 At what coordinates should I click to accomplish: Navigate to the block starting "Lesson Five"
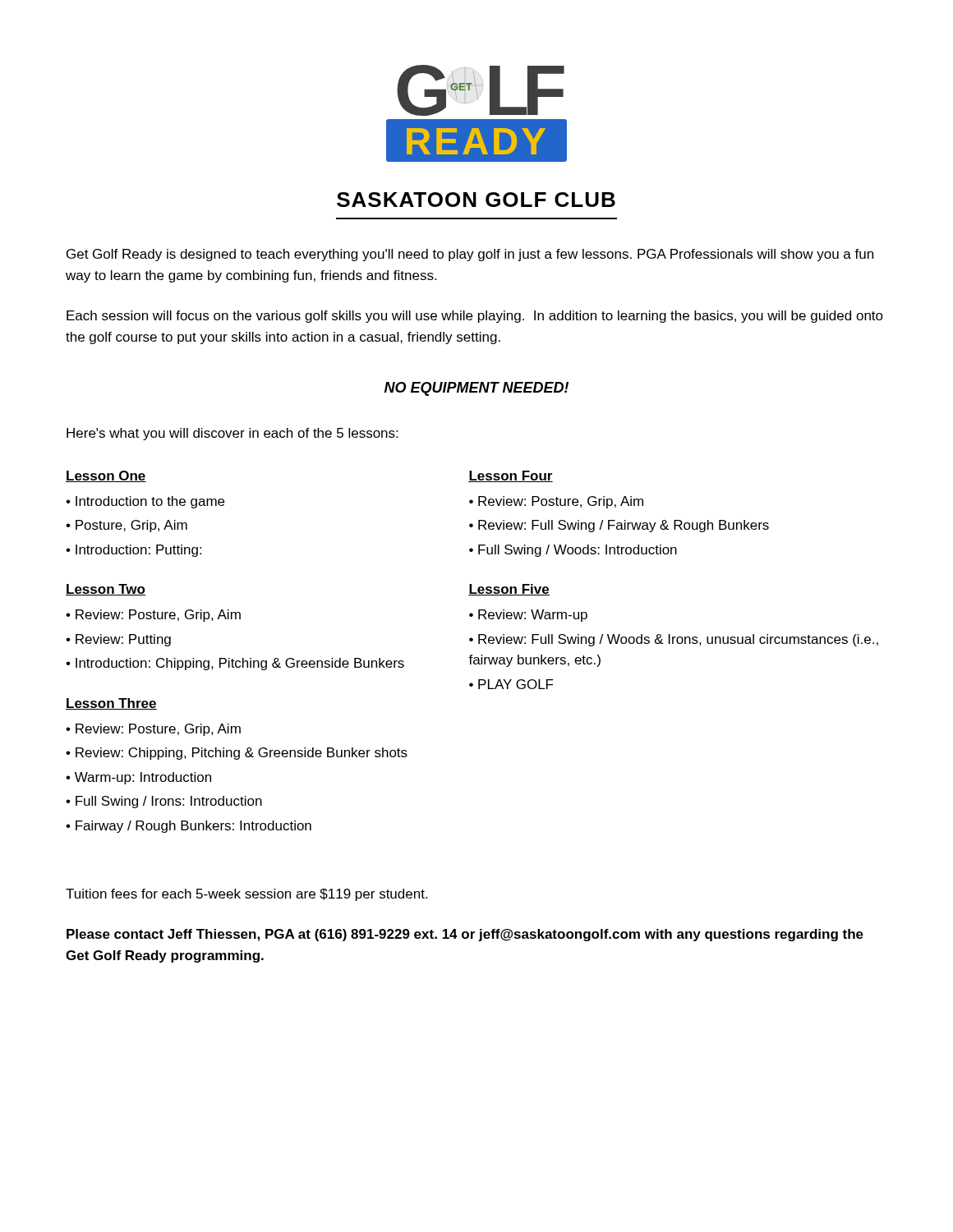[509, 589]
